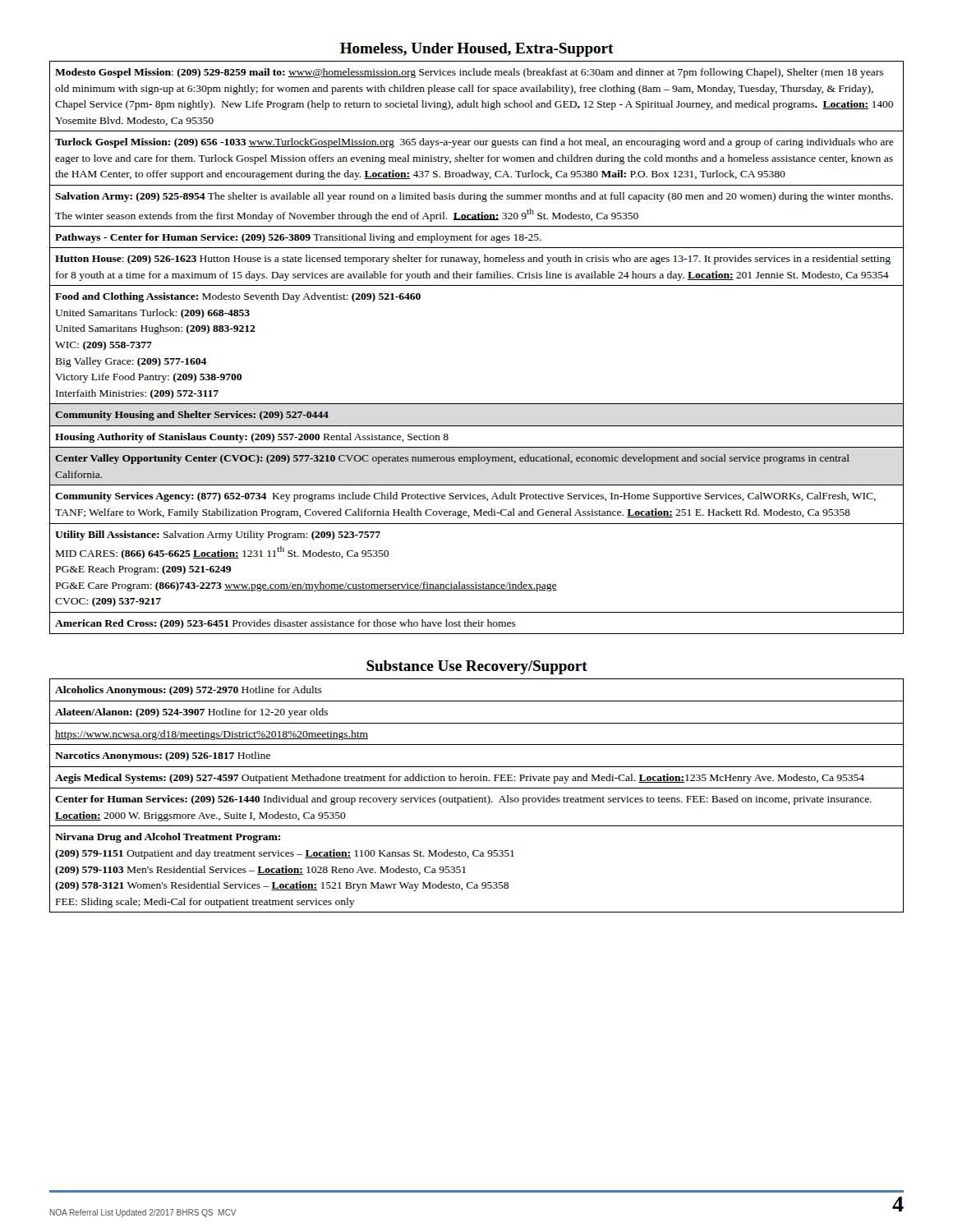Point to the block beginning "Salvation Army: (209) 525-8954 The shelter is available"

(474, 205)
